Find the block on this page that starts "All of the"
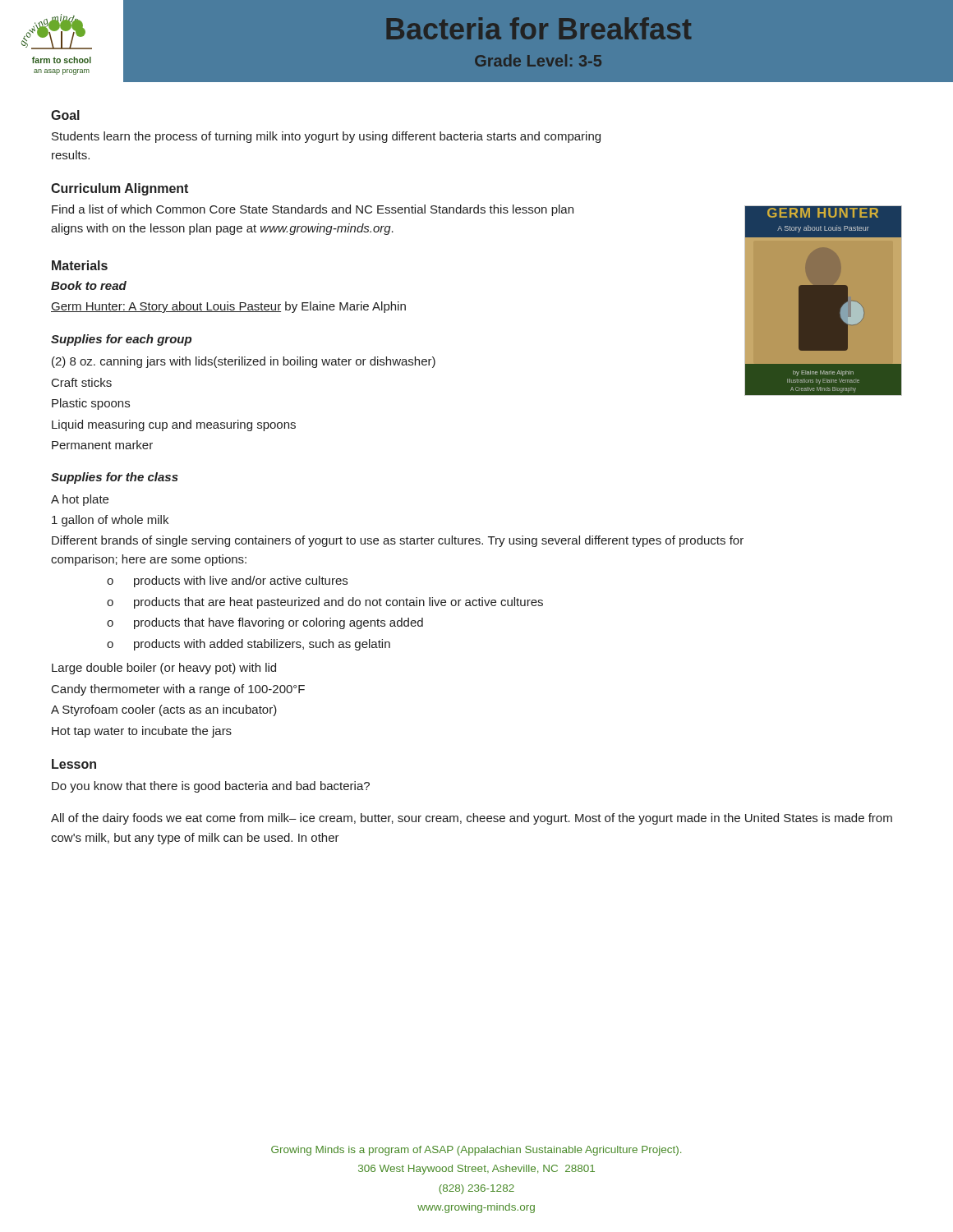Viewport: 953px width, 1232px height. pyautogui.click(x=472, y=827)
